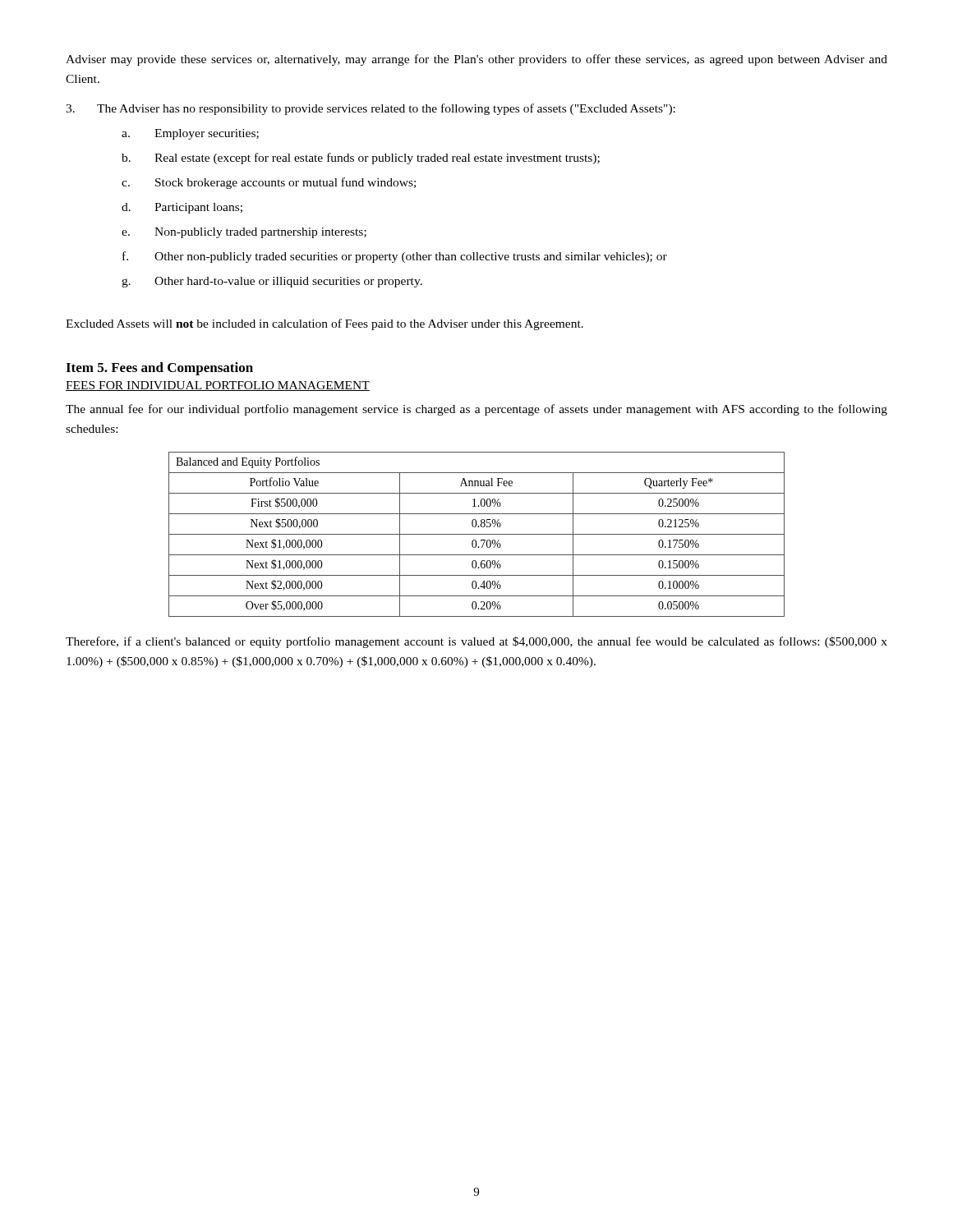Click on the section header that reads "Item 5. Fees and Compensation"
This screenshot has height=1232, width=953.
point(159,368)
